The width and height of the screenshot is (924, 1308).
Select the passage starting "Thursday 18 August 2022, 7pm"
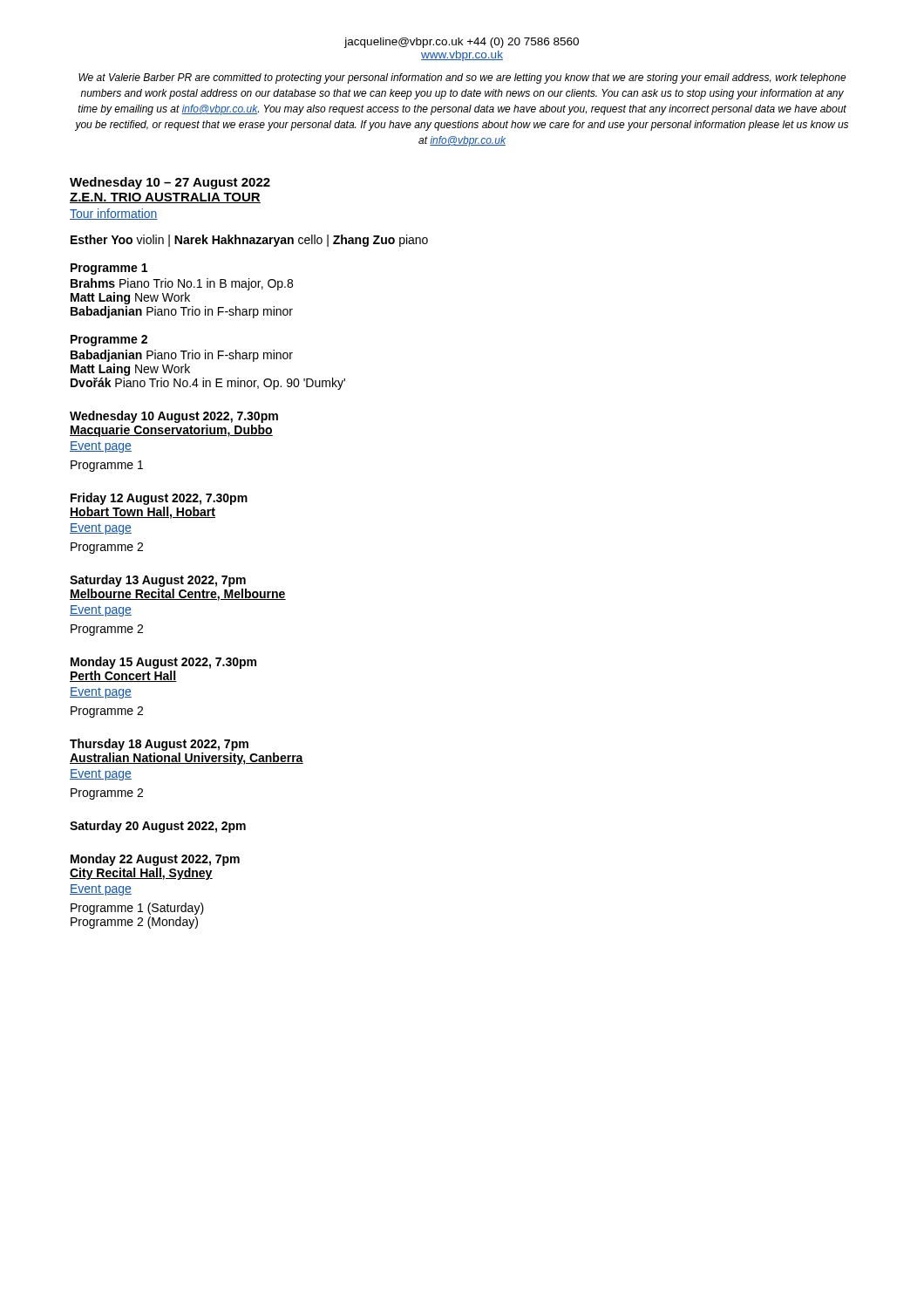click(159, 745)
